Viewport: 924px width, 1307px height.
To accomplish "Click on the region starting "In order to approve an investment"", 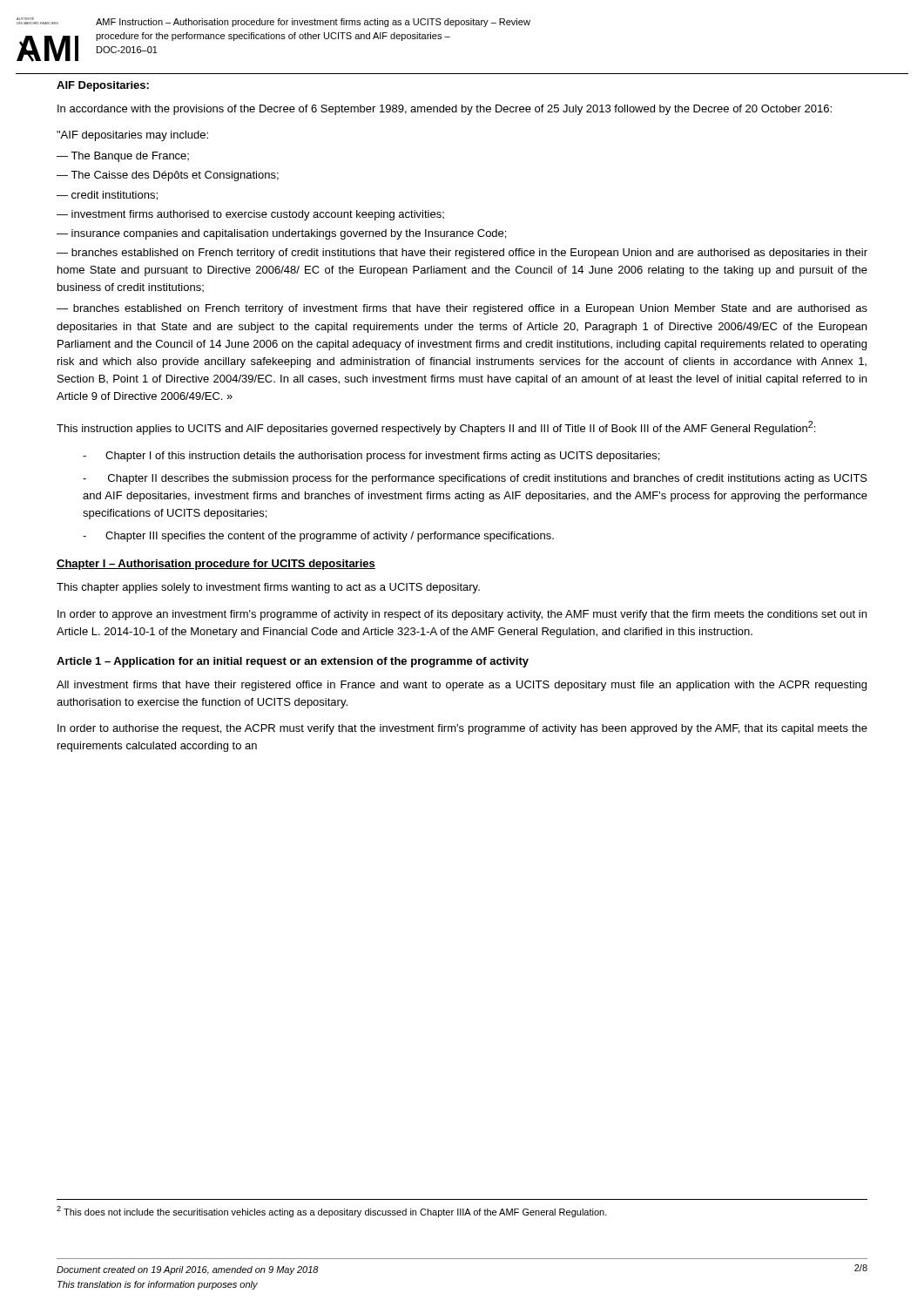I will (462, 622).
